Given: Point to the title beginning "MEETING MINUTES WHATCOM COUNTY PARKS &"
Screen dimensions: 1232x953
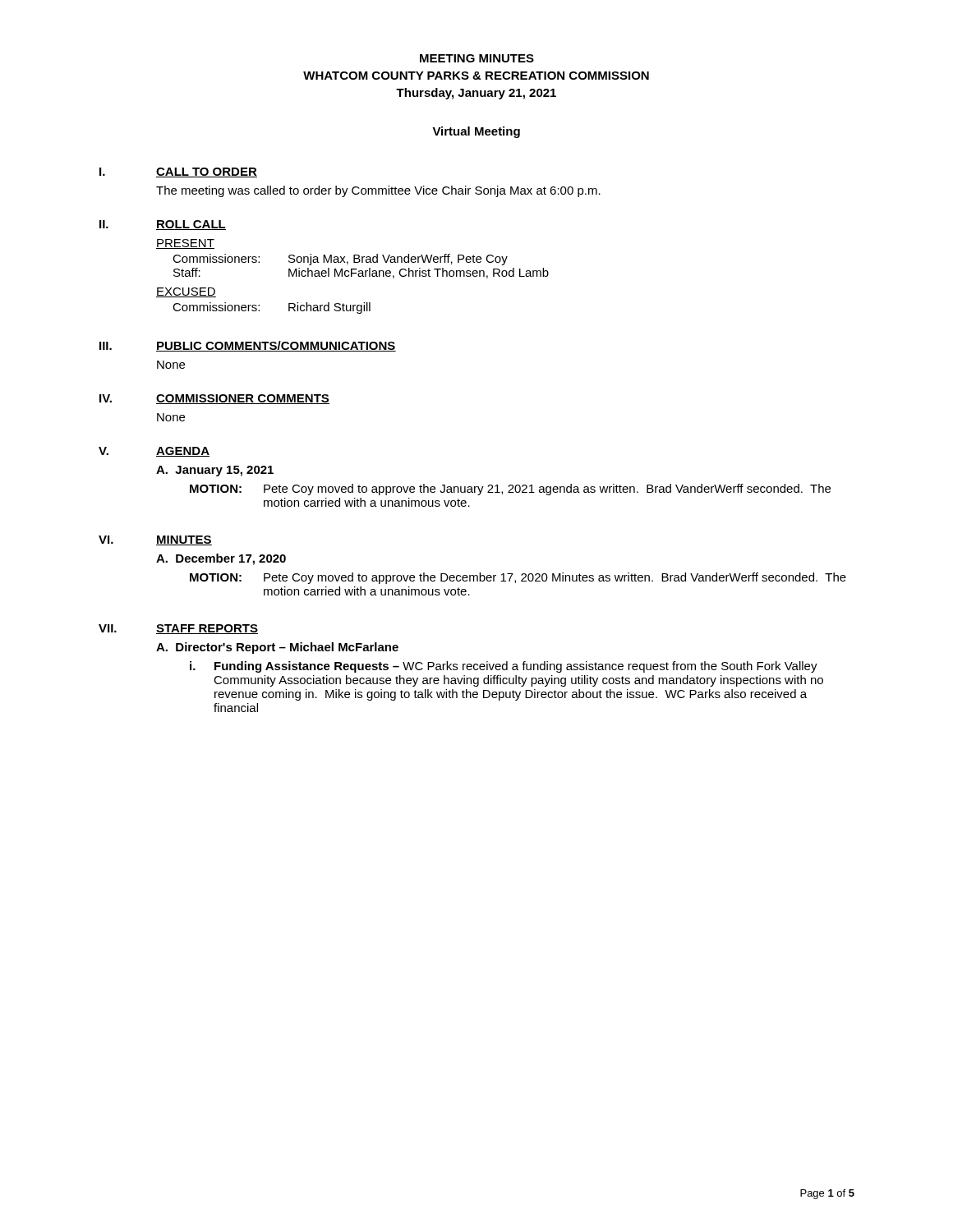Looking at the screenshot, I should 476,75.
